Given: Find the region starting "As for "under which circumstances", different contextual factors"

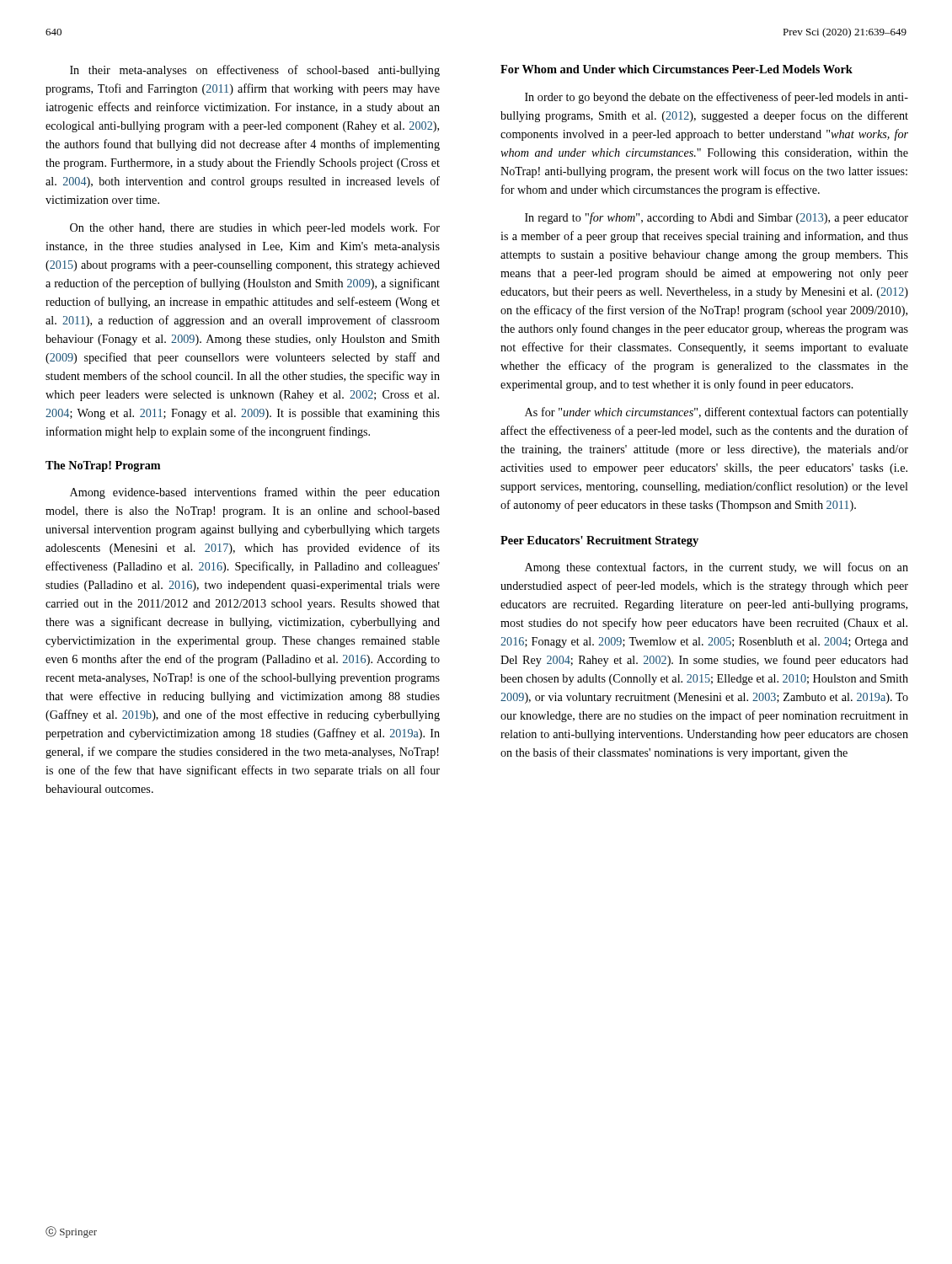Looking at the screenshot, I should (704, 459).
